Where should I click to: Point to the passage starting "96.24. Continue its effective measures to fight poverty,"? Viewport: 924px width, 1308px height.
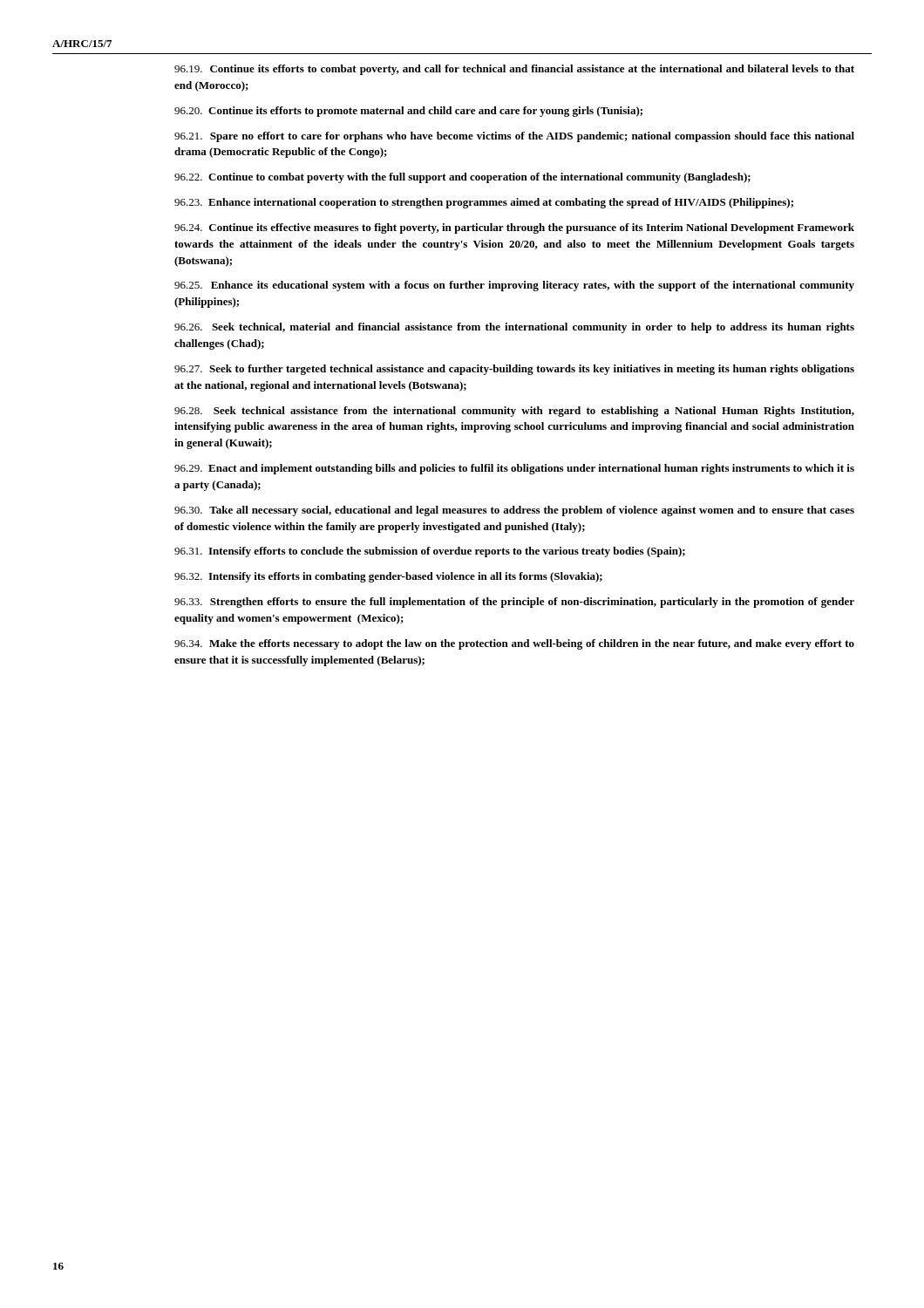(514, 243)
